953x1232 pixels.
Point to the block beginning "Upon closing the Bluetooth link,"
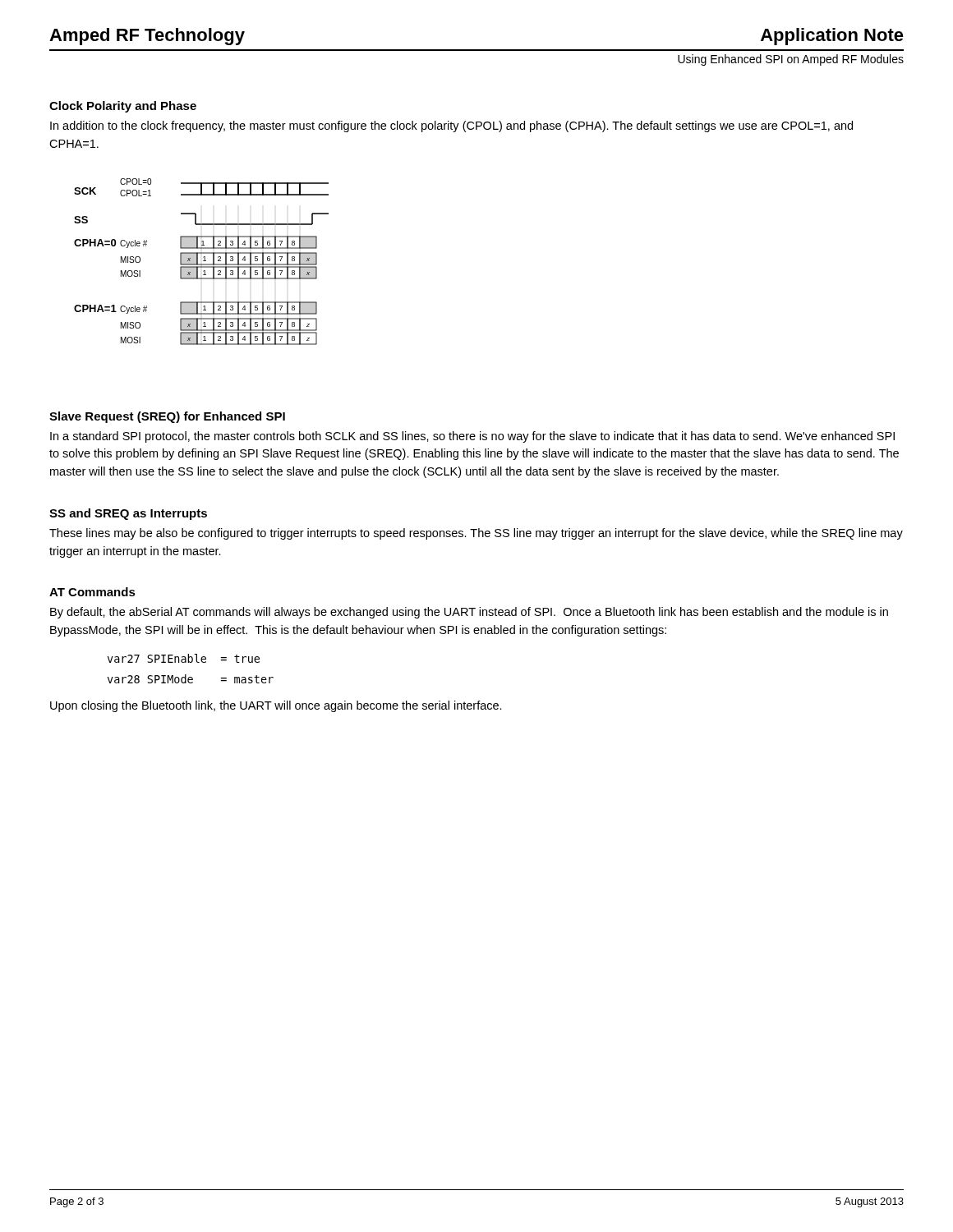(276, 705)
